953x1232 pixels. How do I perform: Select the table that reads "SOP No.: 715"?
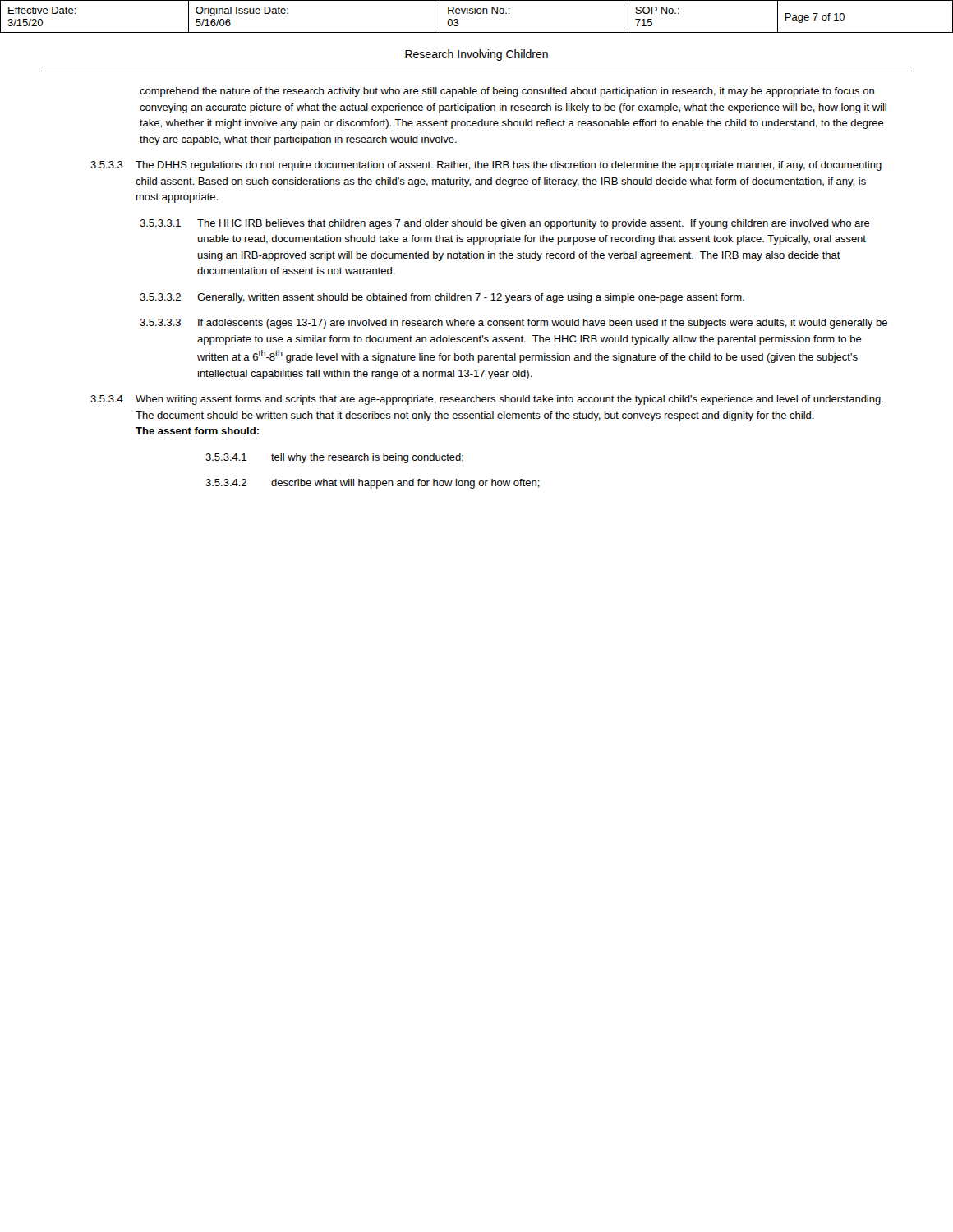[476, 16]
